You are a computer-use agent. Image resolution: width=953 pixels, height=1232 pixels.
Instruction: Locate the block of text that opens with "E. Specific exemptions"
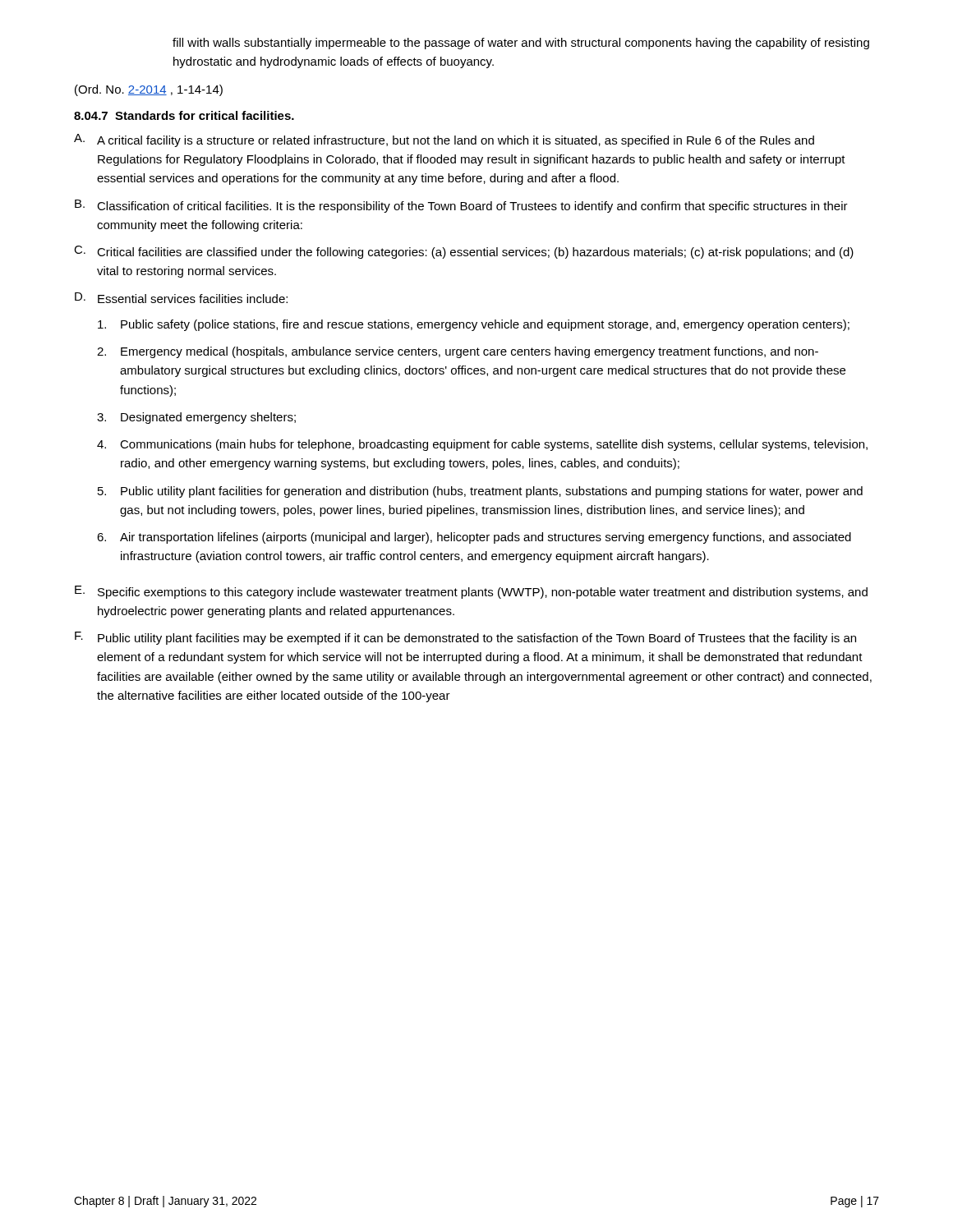pos(476,601)
